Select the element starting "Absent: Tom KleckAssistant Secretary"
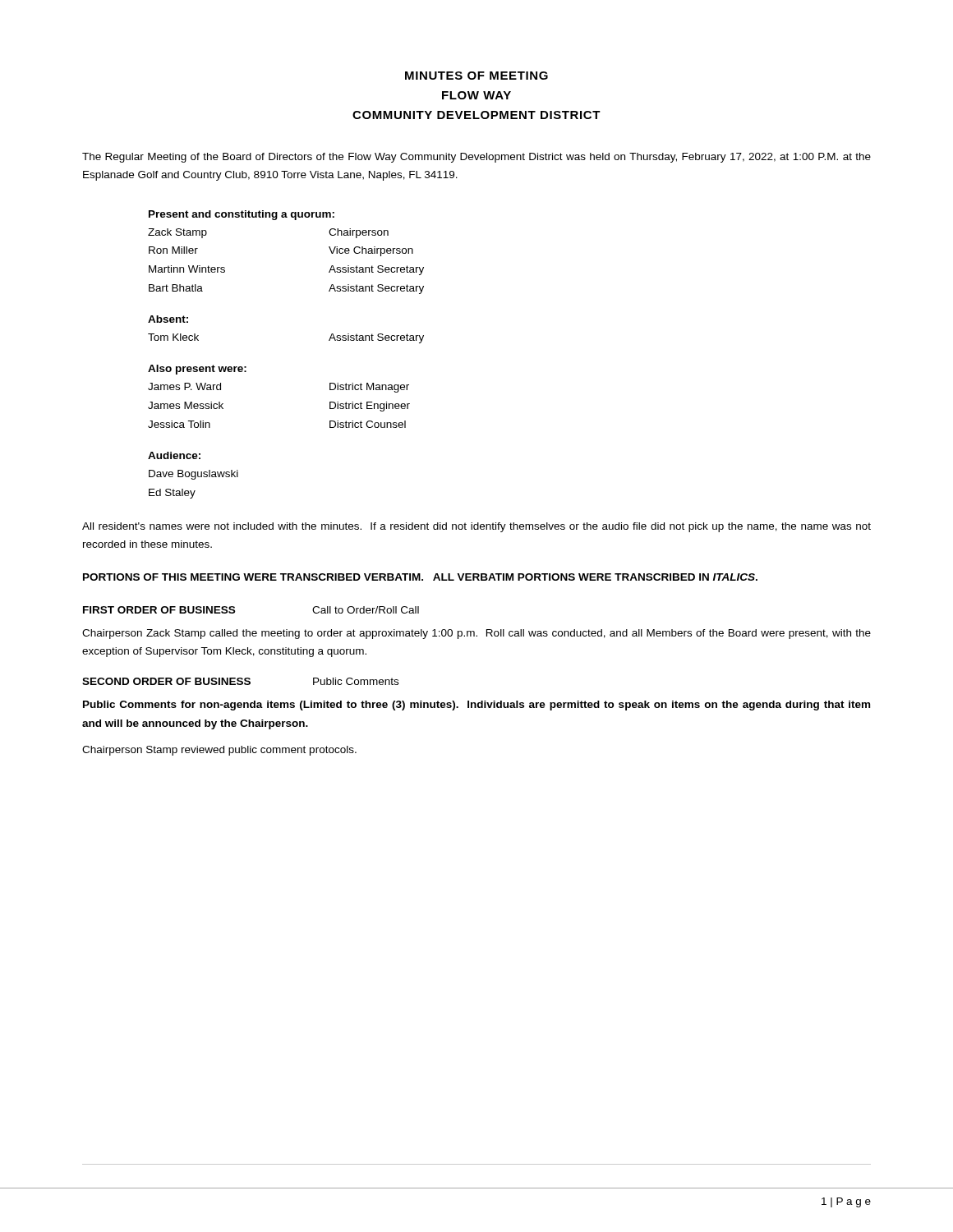 pyautogui.click(x=168, y=319)
